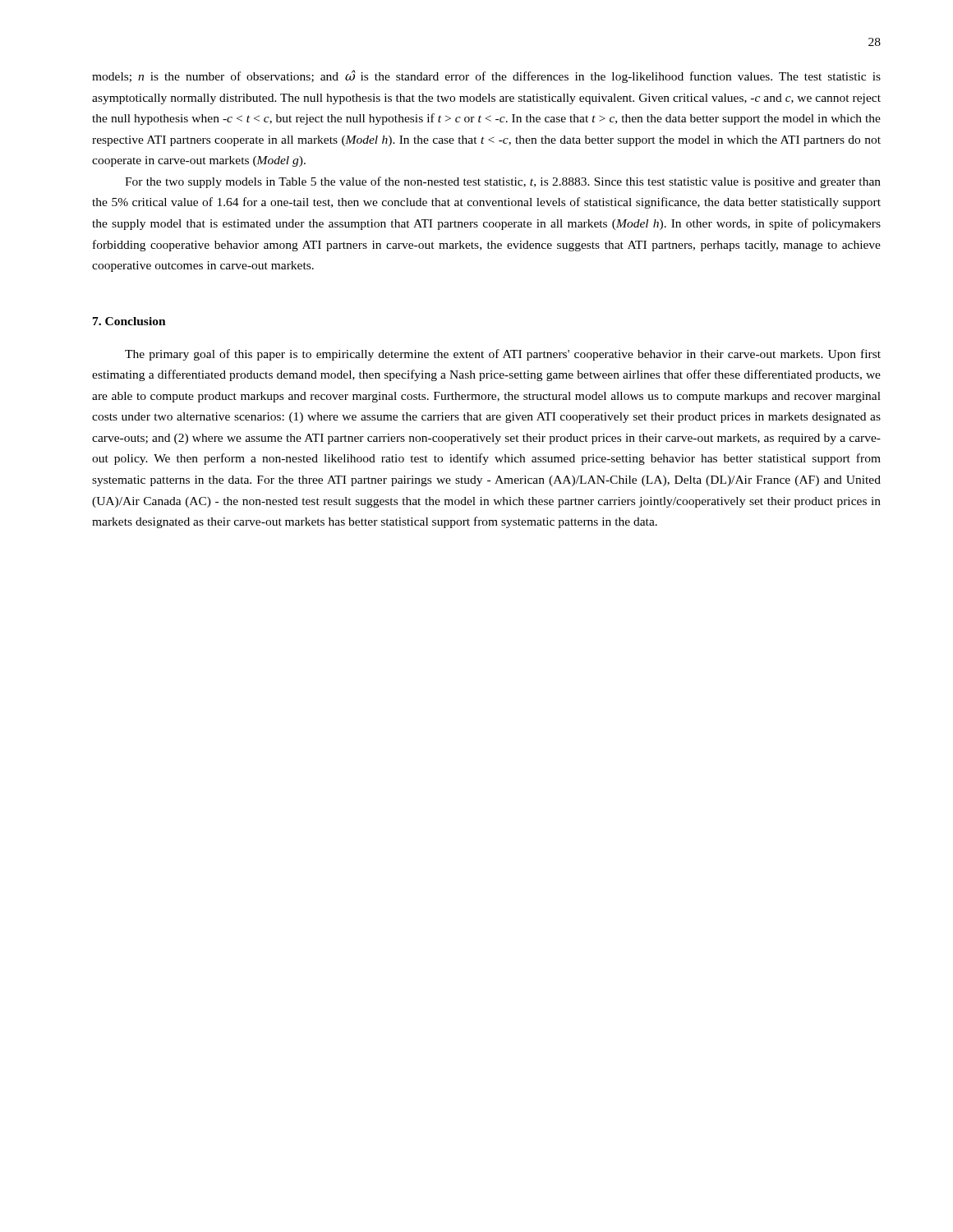Navigate to the text block starting "For the two supply models"
This screenshot has width=953, height=1232.
point(486,223)
